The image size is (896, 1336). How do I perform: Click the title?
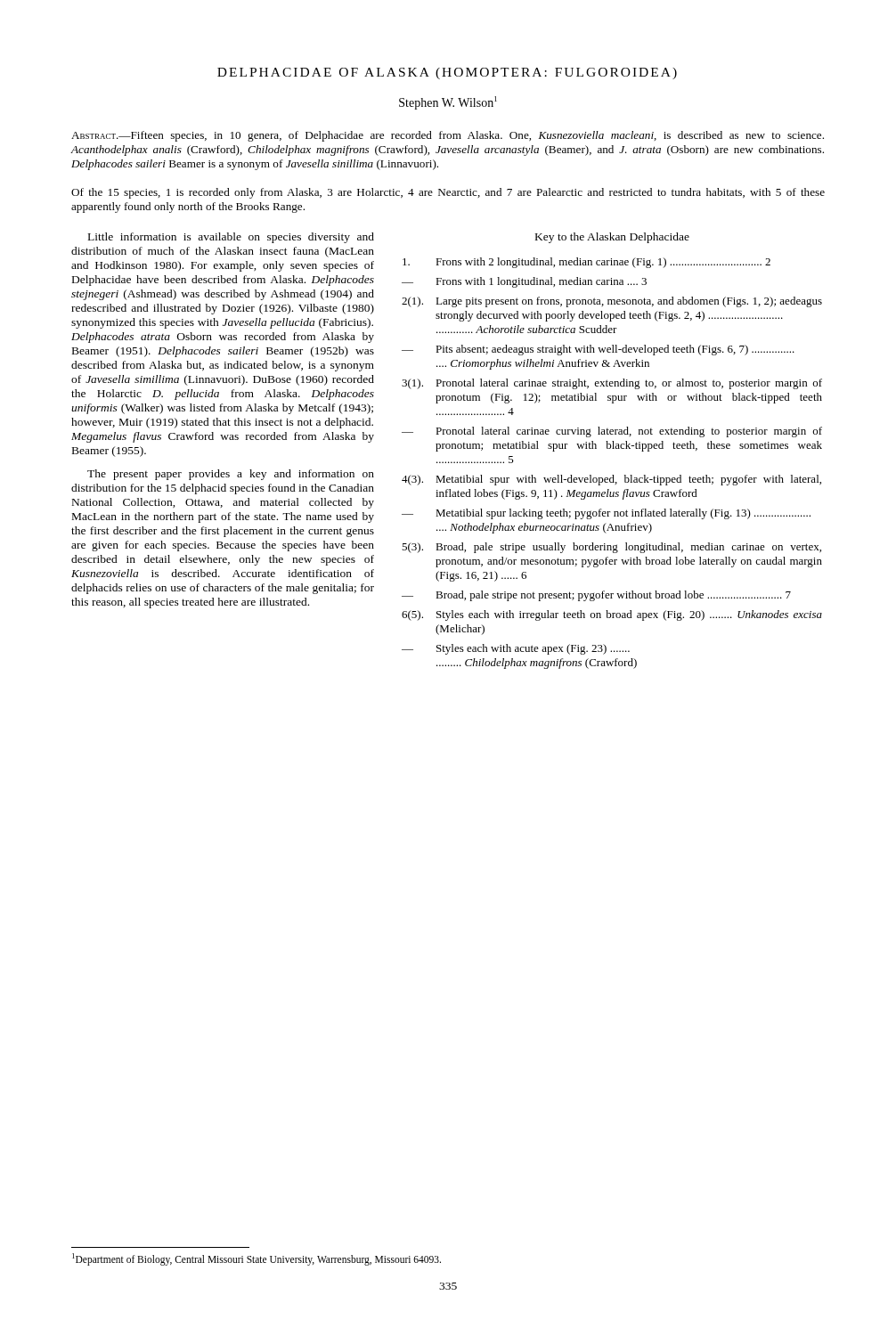[448, 72]
